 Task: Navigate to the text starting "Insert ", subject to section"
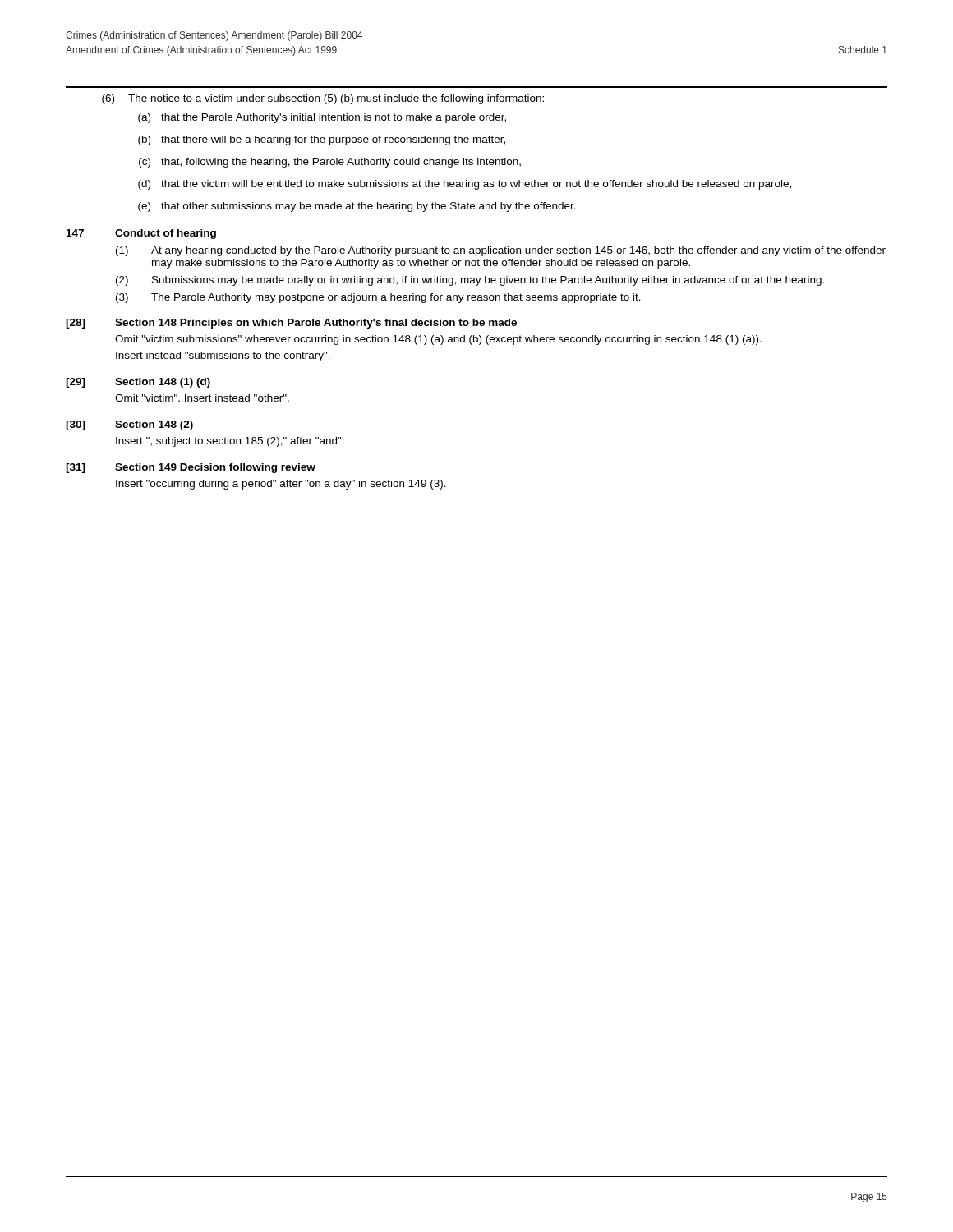[x=230, y=441]
